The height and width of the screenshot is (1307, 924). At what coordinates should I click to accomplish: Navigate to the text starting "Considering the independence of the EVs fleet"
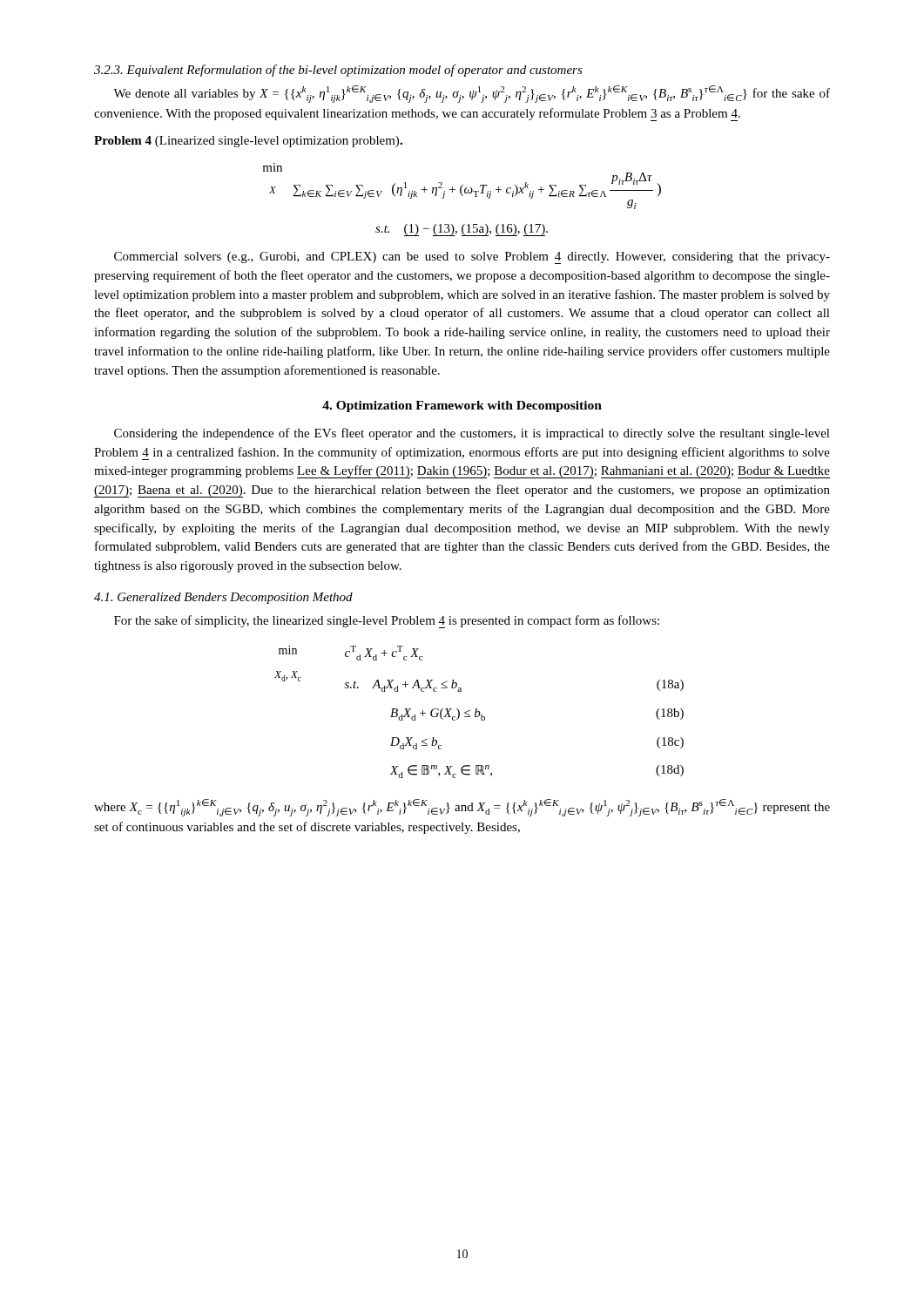tap(462, 499)
